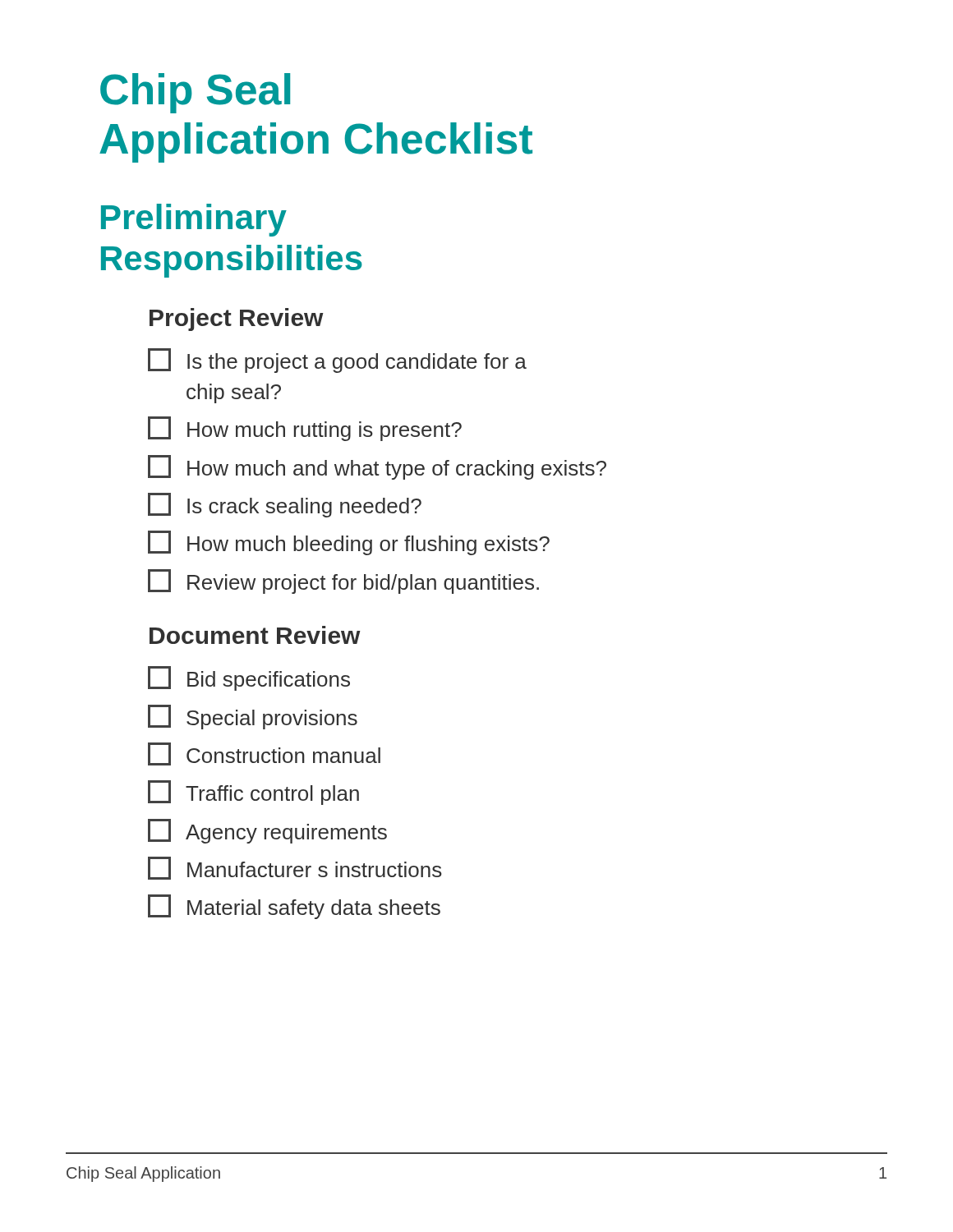Point to "Project Review"
Viewport: 953px width, 1232px height.
click(x=237, y=319)
